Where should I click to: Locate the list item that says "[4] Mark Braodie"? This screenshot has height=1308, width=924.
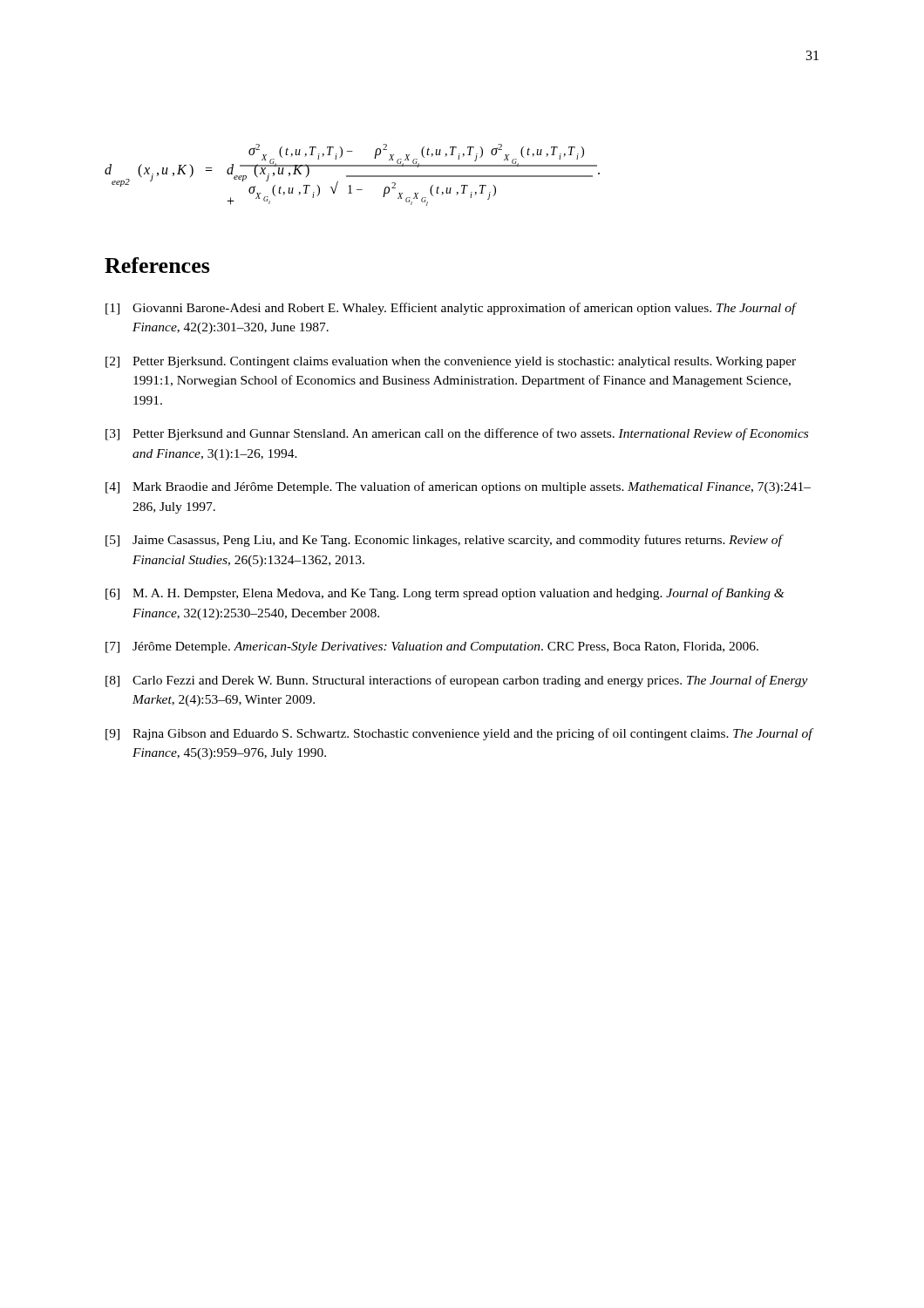(x=462, y=497)
